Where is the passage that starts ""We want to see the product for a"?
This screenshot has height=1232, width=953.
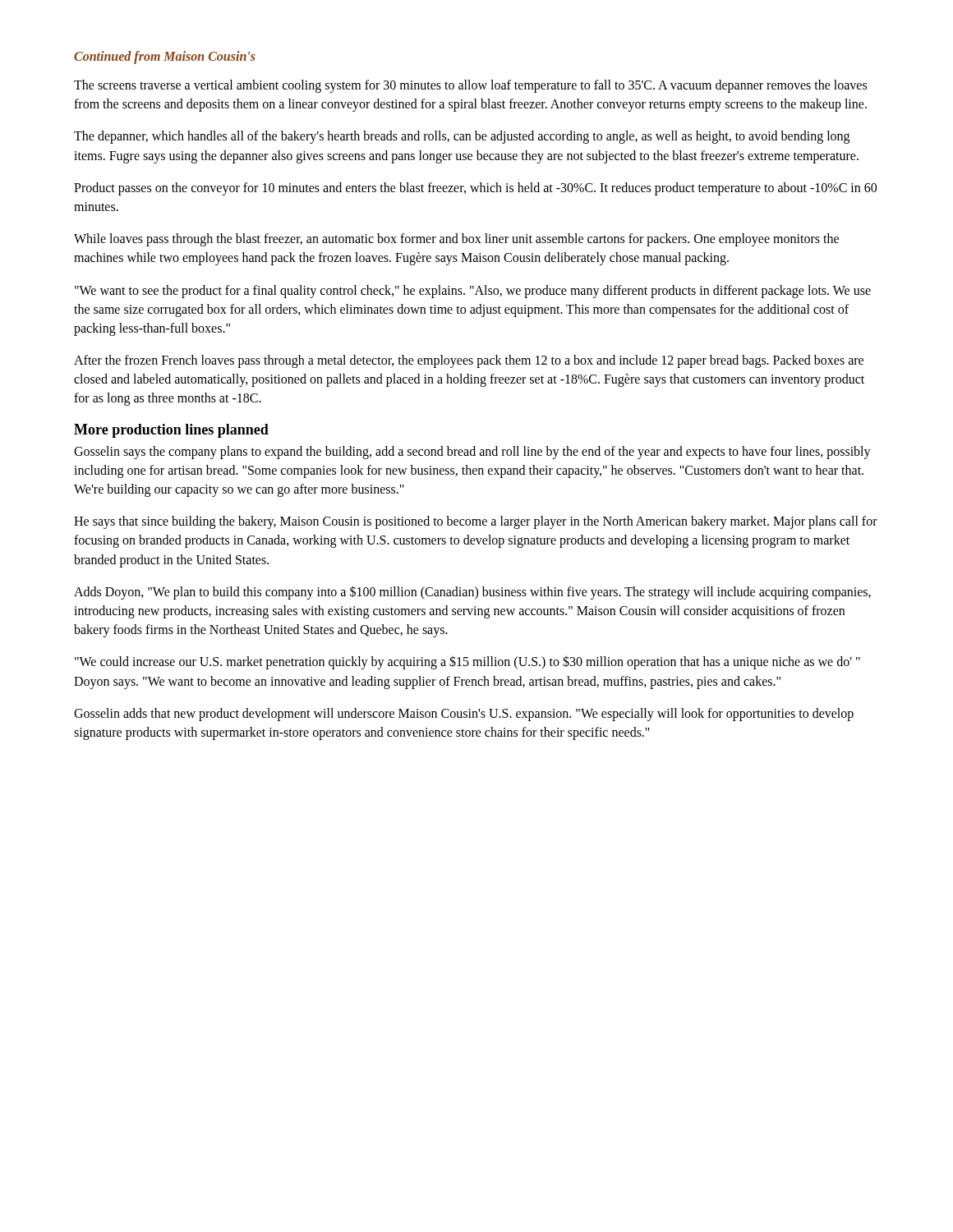[472, 309]
